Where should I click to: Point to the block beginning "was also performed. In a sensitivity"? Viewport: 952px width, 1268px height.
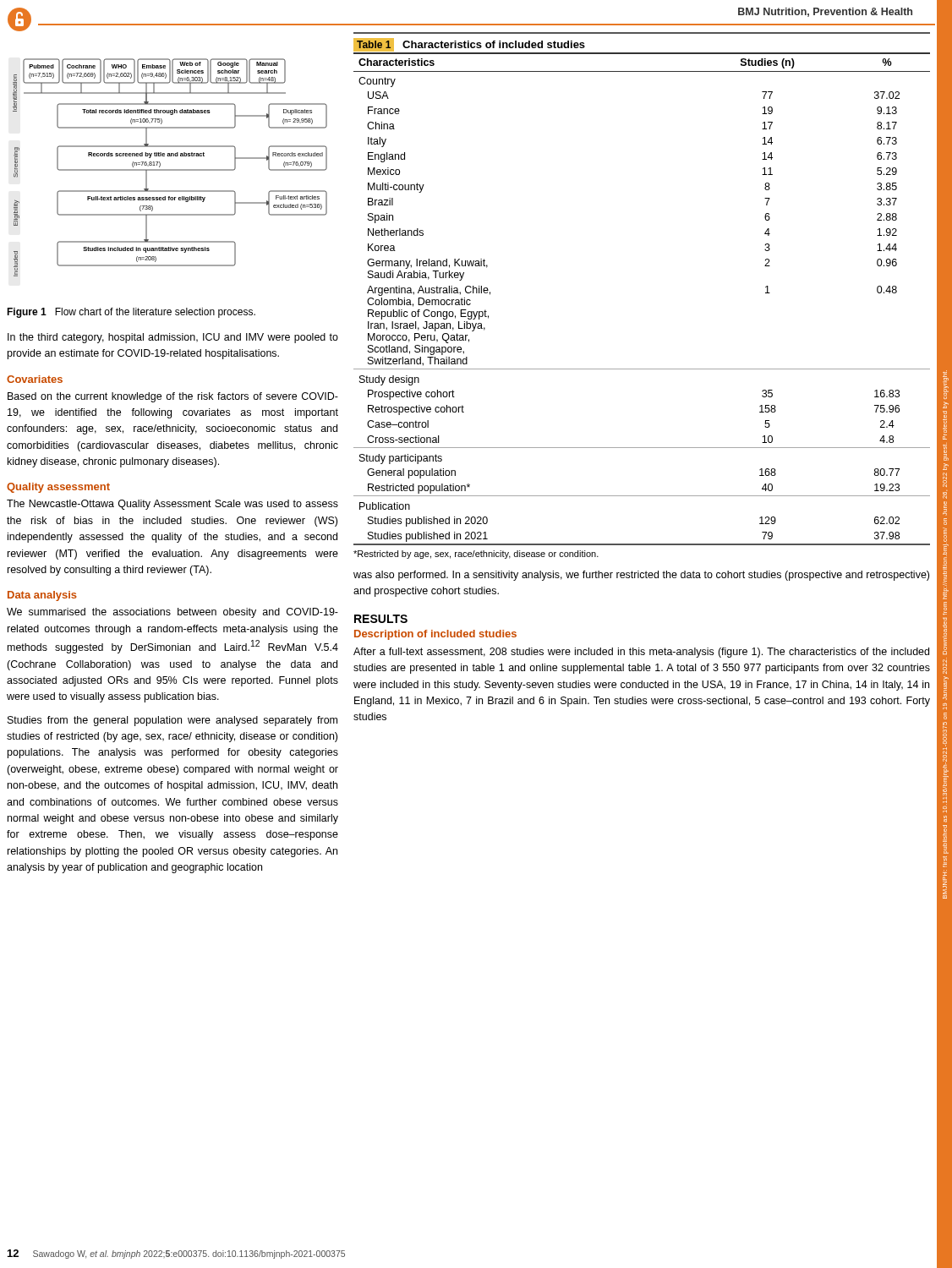642,583
